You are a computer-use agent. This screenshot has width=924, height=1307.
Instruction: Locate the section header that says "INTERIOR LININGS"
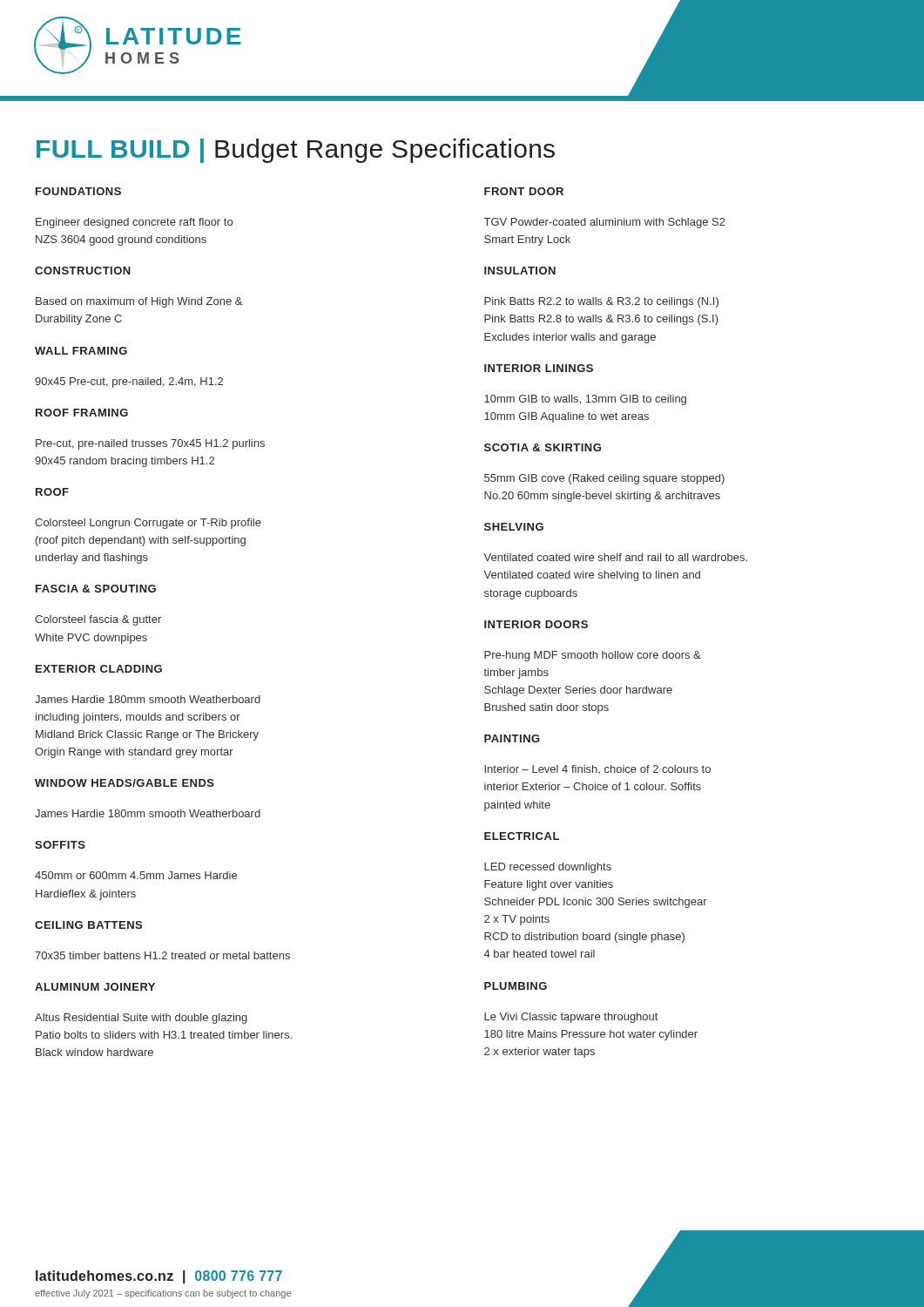click(539, 368)
